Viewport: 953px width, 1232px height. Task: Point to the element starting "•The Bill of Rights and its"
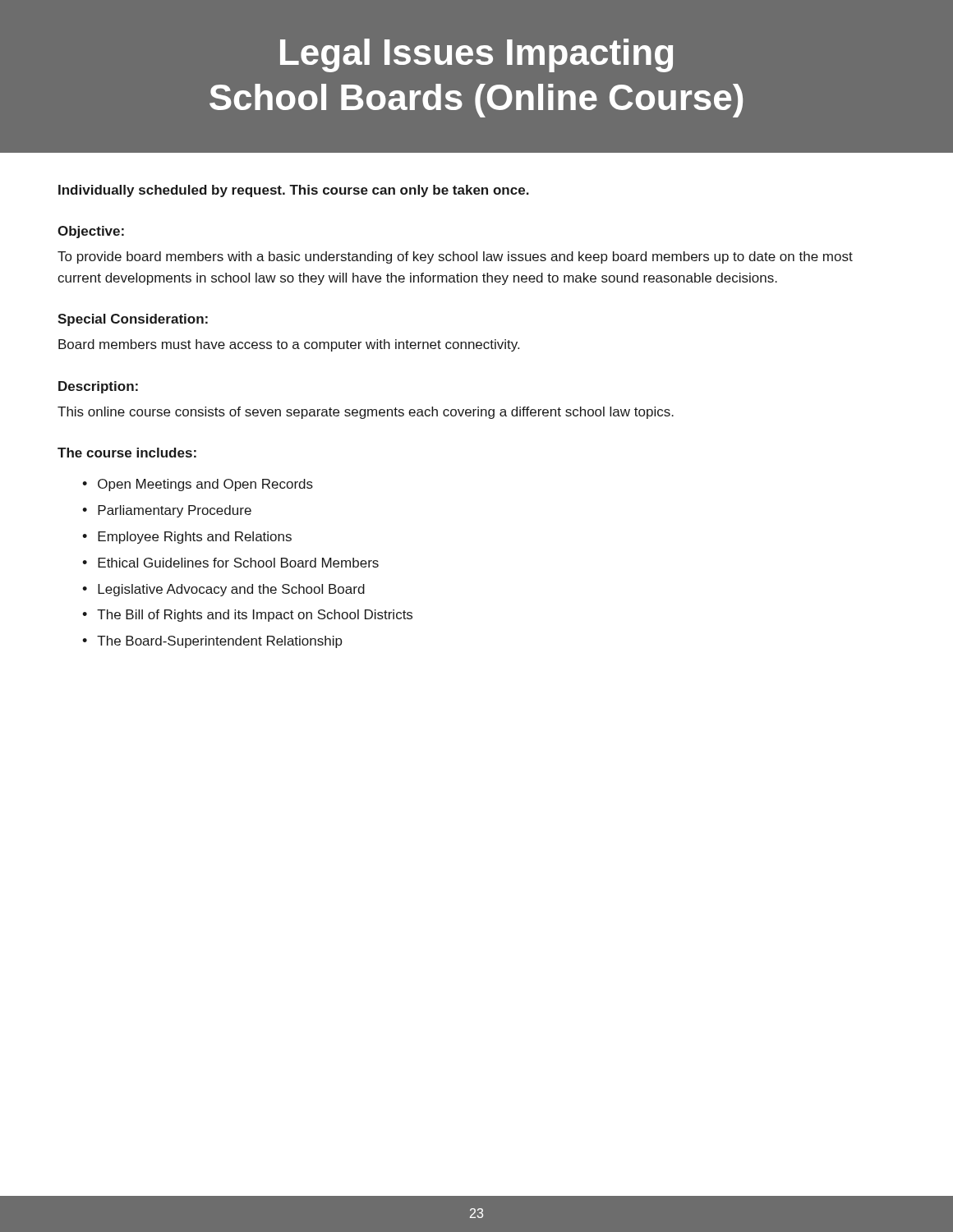(248, 616)
